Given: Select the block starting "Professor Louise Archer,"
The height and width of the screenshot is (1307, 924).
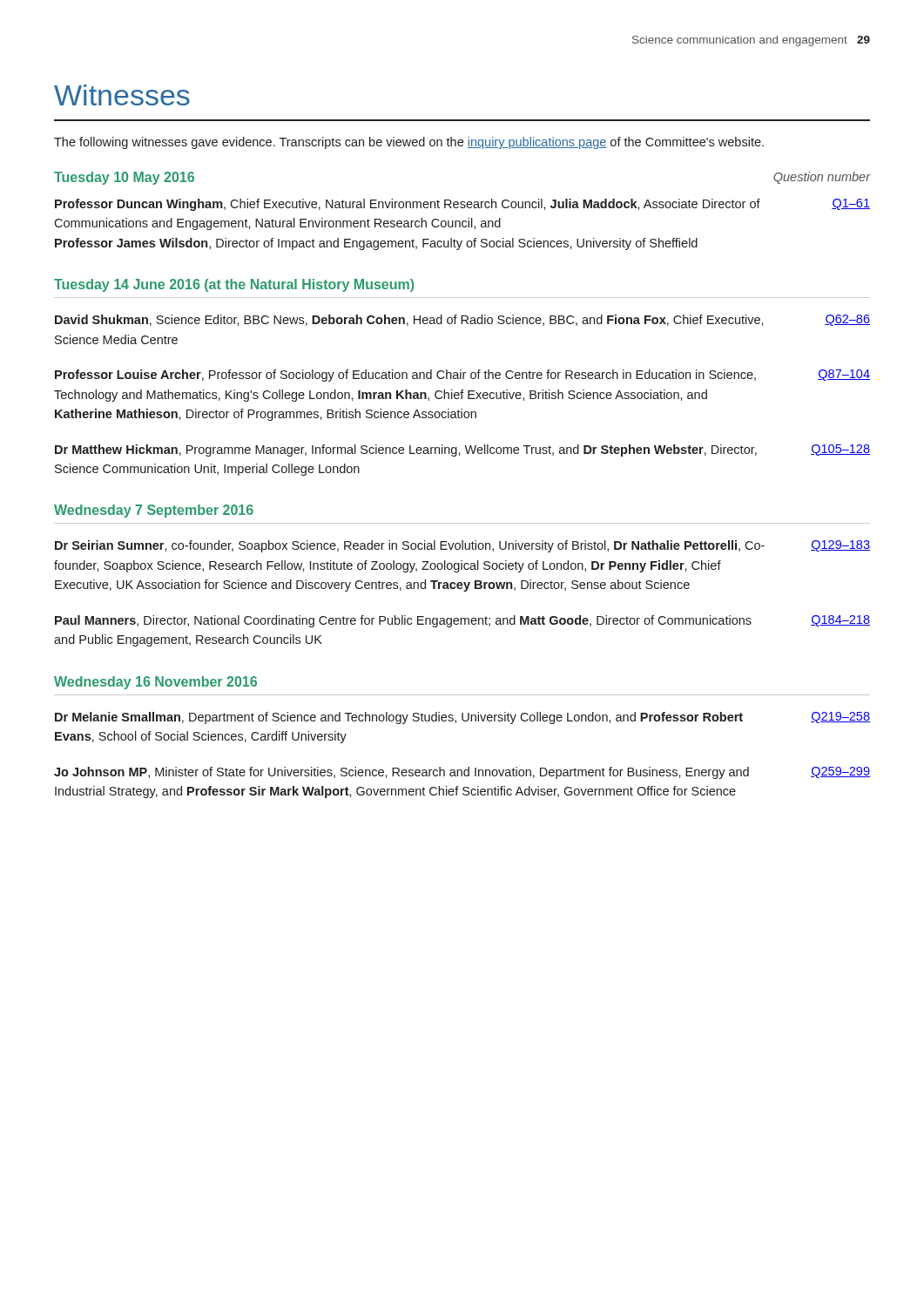Looking at the screenshot, I should pos(462,395).
